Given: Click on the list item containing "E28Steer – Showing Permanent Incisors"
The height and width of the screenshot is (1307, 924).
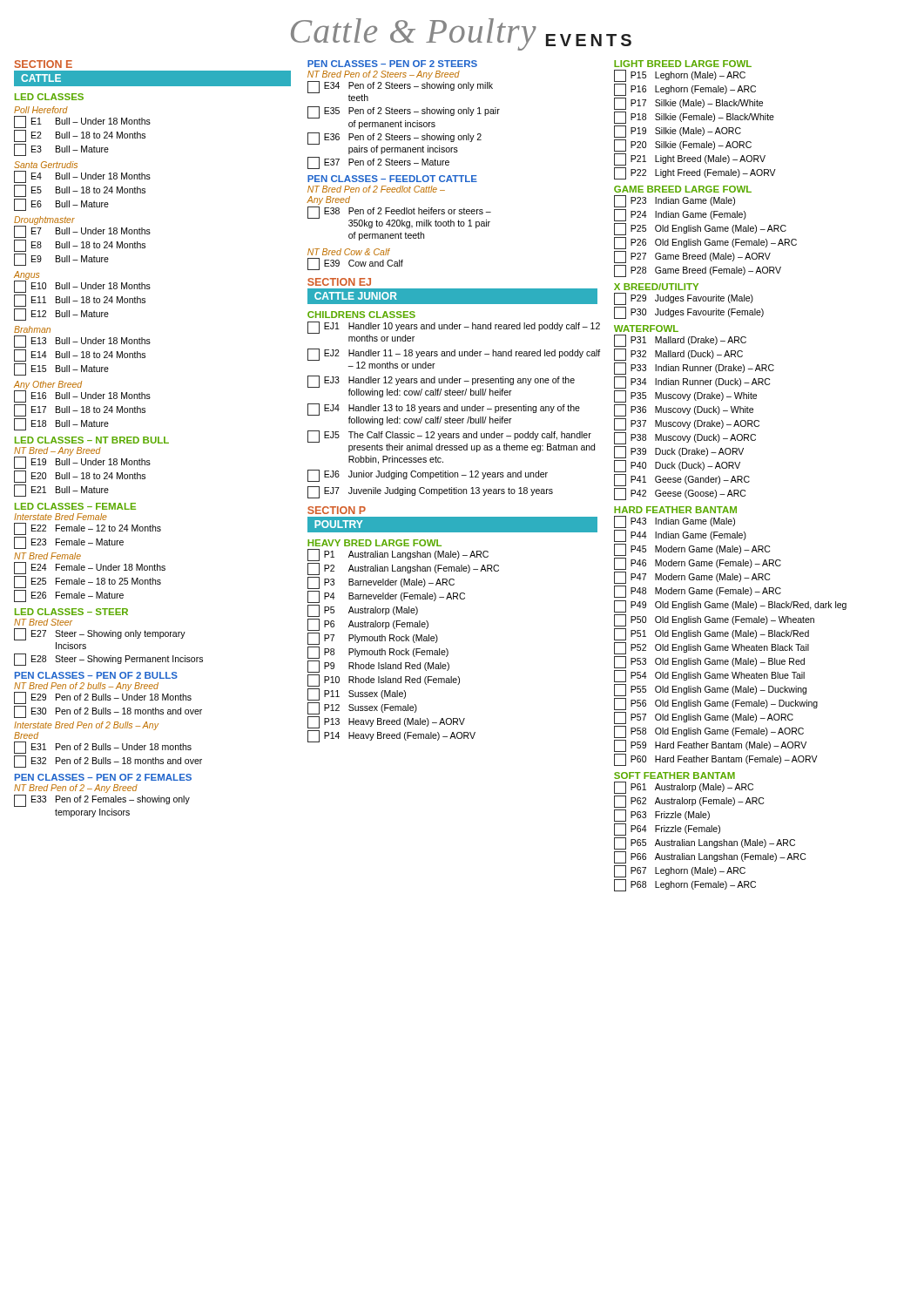Looking at the screenshot, I should click(x=109, y=660).
